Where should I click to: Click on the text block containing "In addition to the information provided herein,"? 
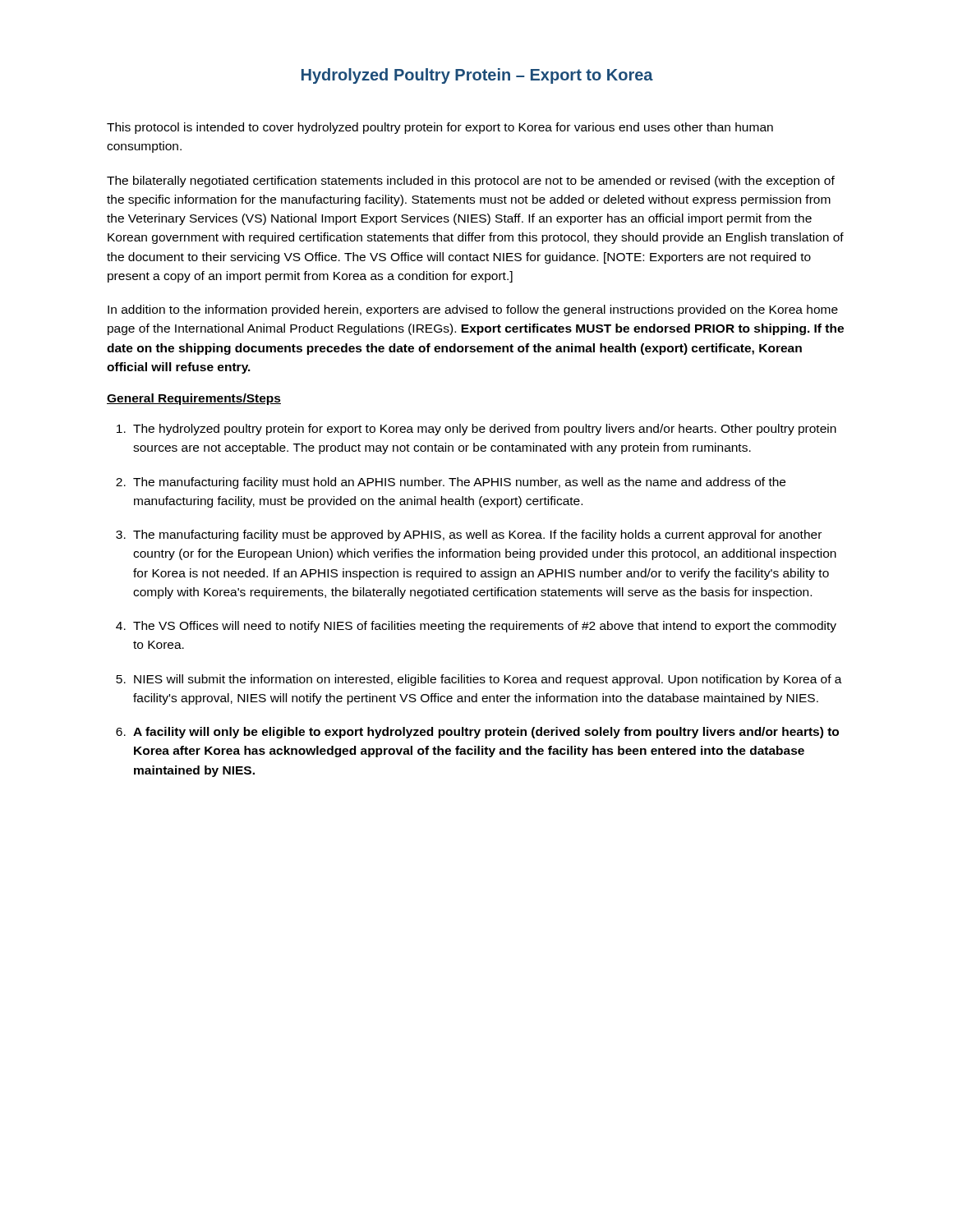pos(475,338)
